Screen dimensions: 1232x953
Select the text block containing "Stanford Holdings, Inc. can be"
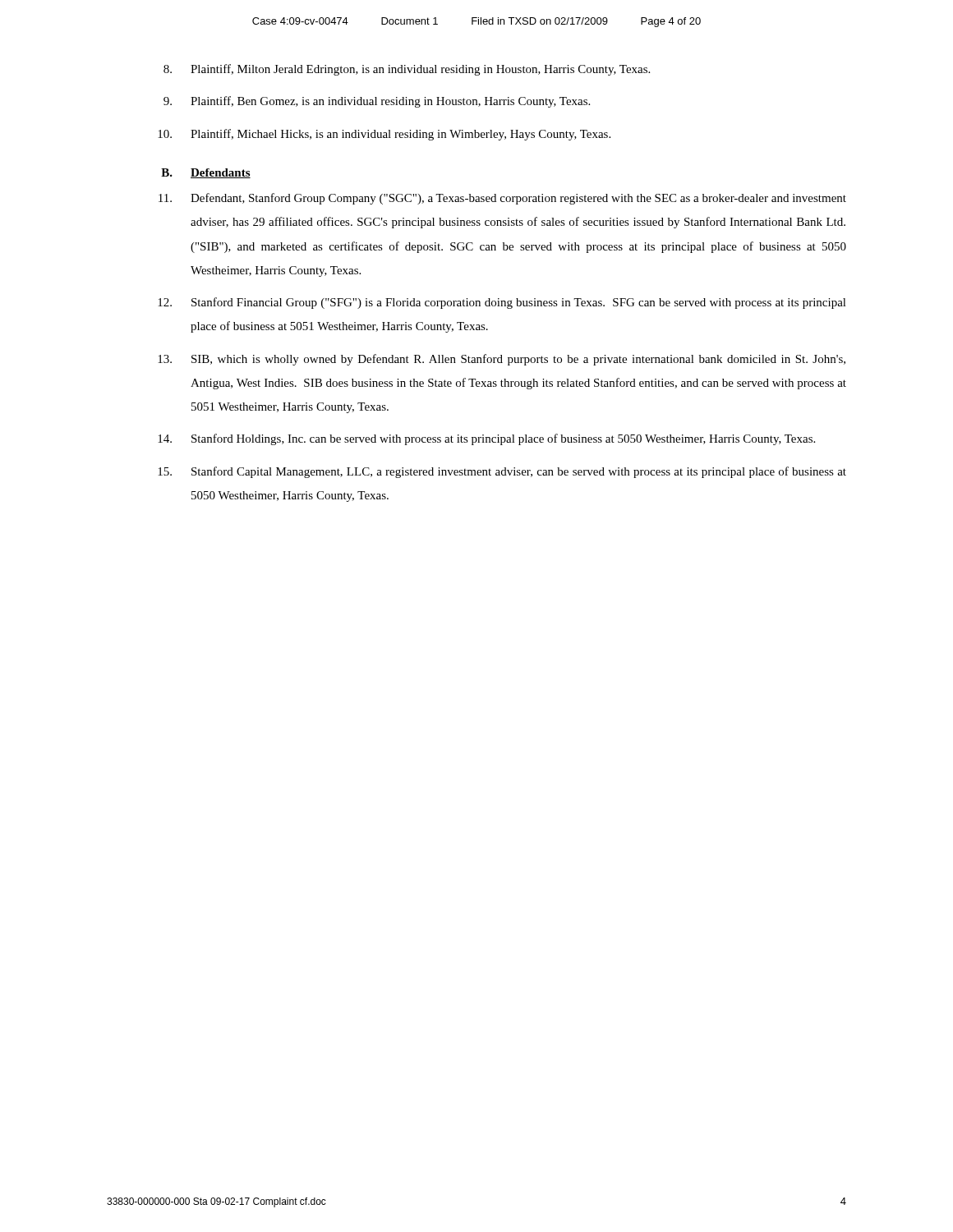pyautogui.click(x=476, y=439)
